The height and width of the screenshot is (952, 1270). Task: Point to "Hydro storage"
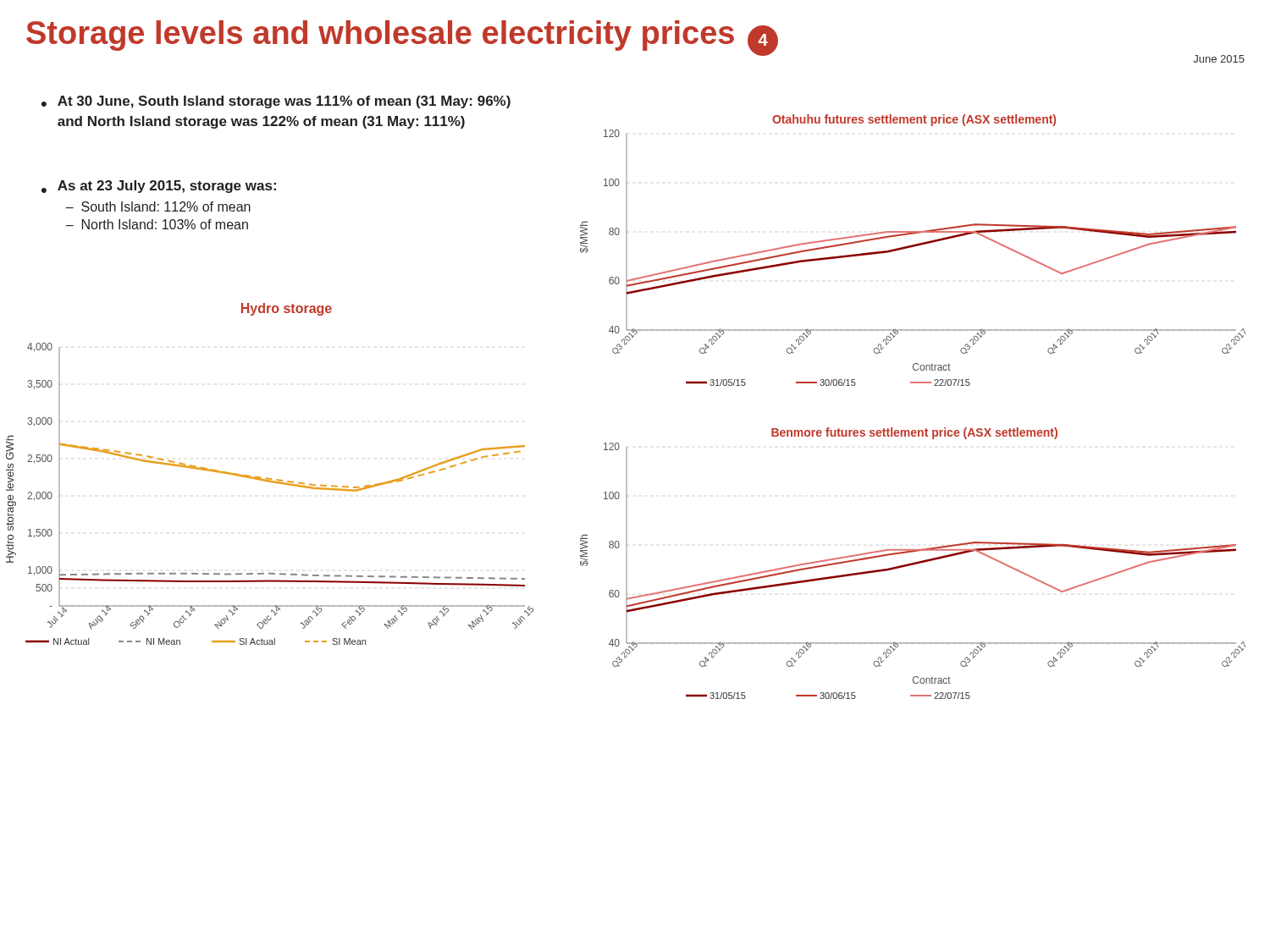click(286, 308)
